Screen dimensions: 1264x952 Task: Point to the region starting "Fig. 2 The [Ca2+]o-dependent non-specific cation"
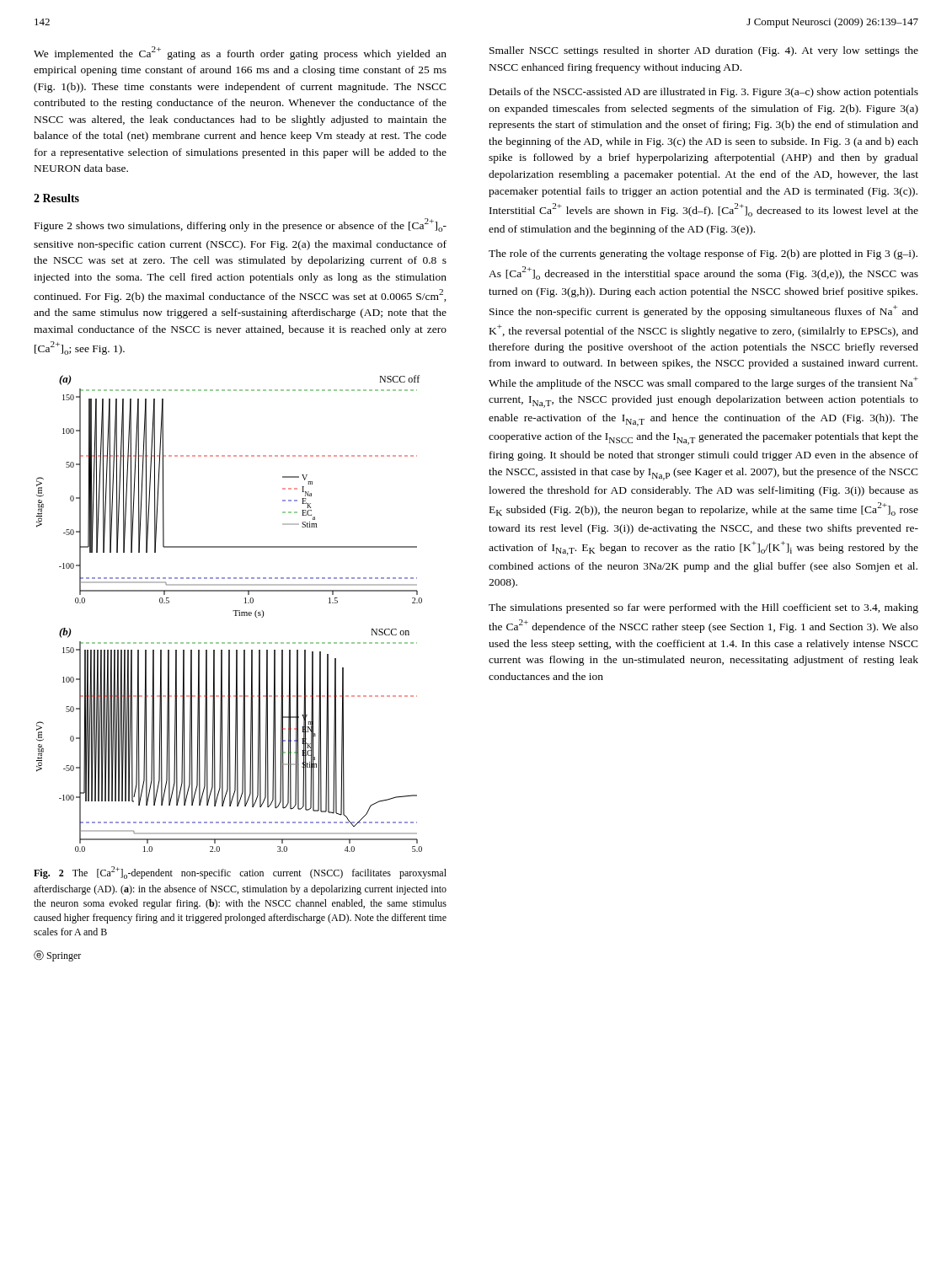click(x=240, y=901)
